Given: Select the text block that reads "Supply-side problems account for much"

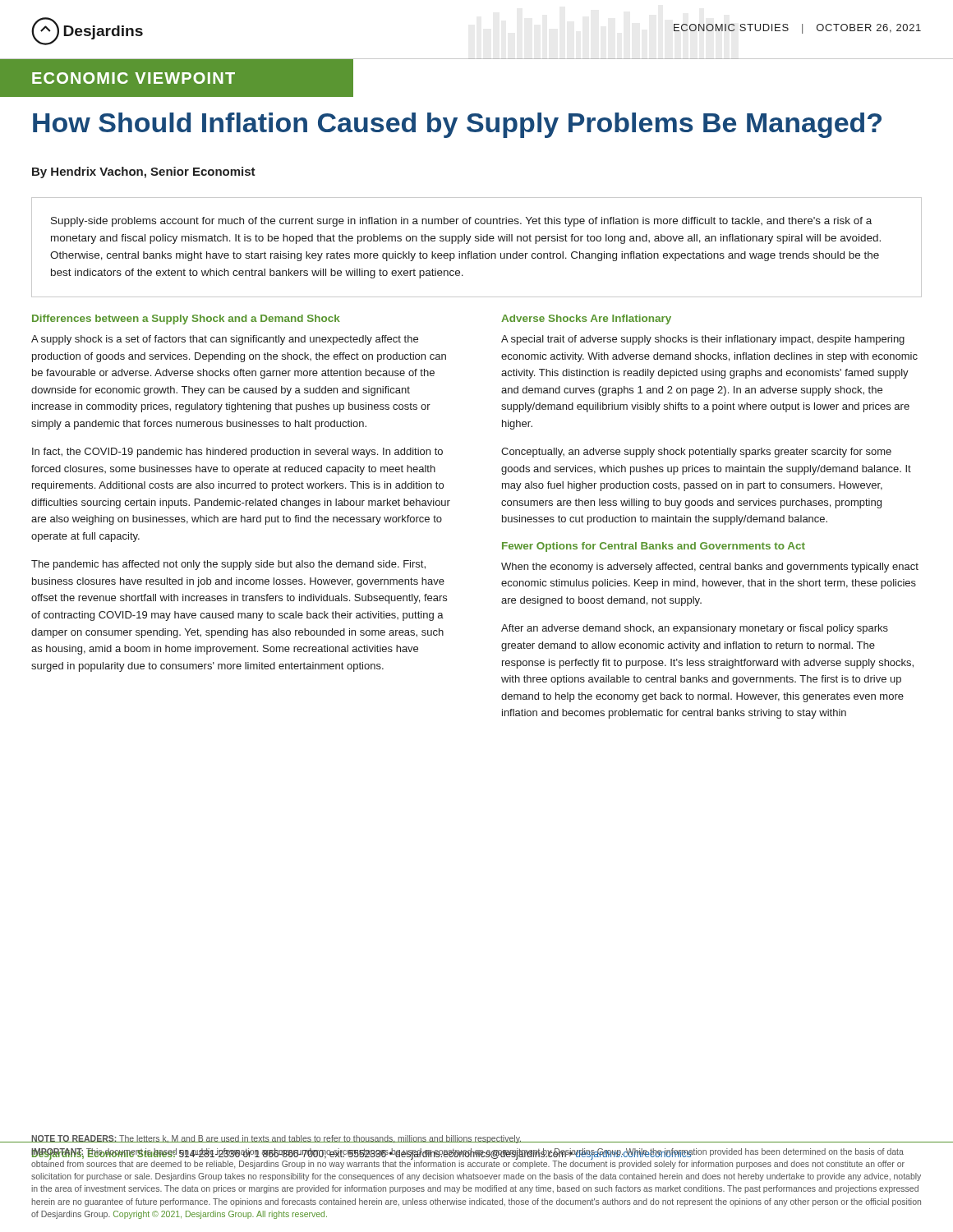Looking at the screenshot, I should (x=466, y=246).
